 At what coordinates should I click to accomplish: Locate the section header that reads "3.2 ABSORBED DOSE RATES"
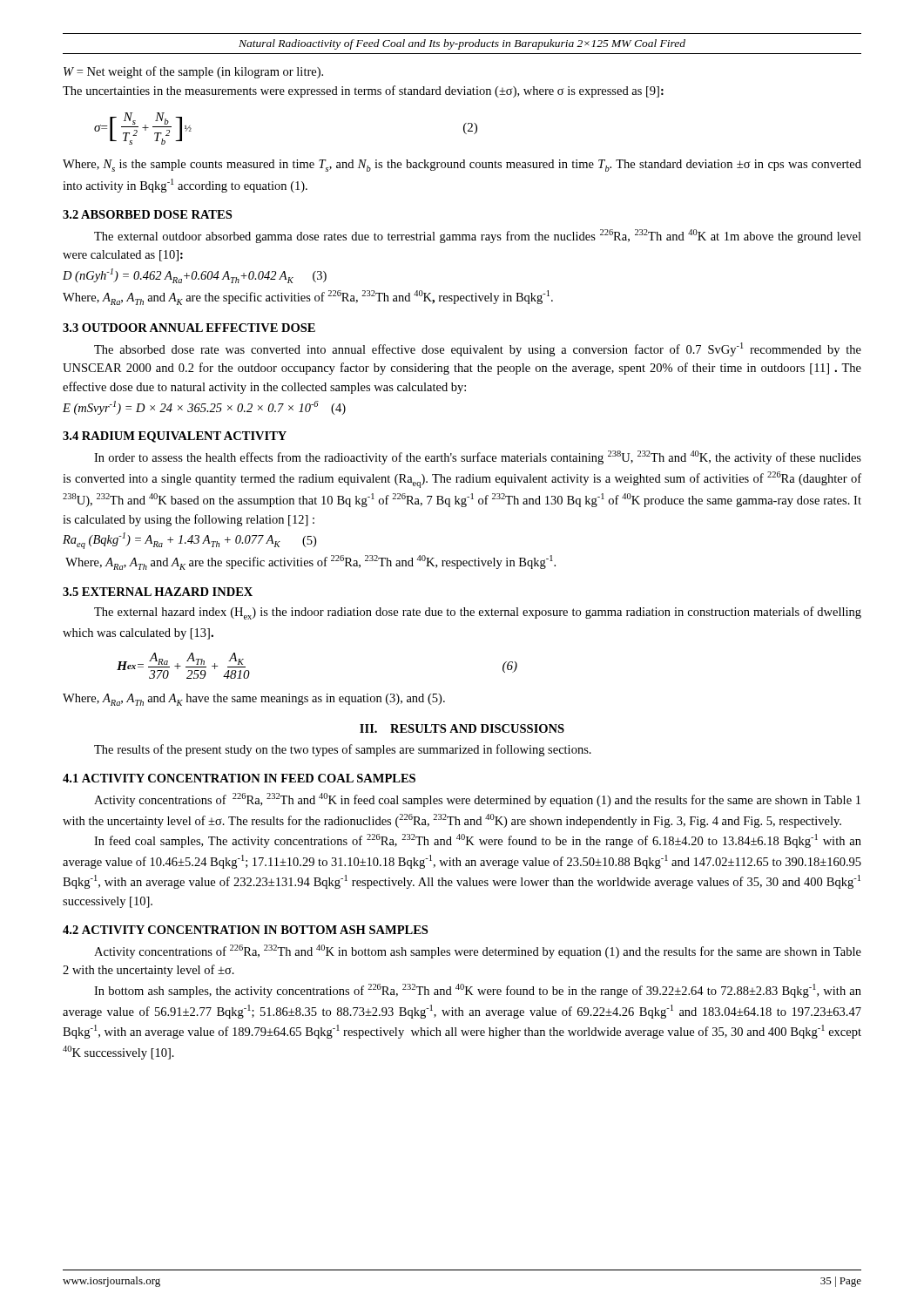(x=148, y=214)
